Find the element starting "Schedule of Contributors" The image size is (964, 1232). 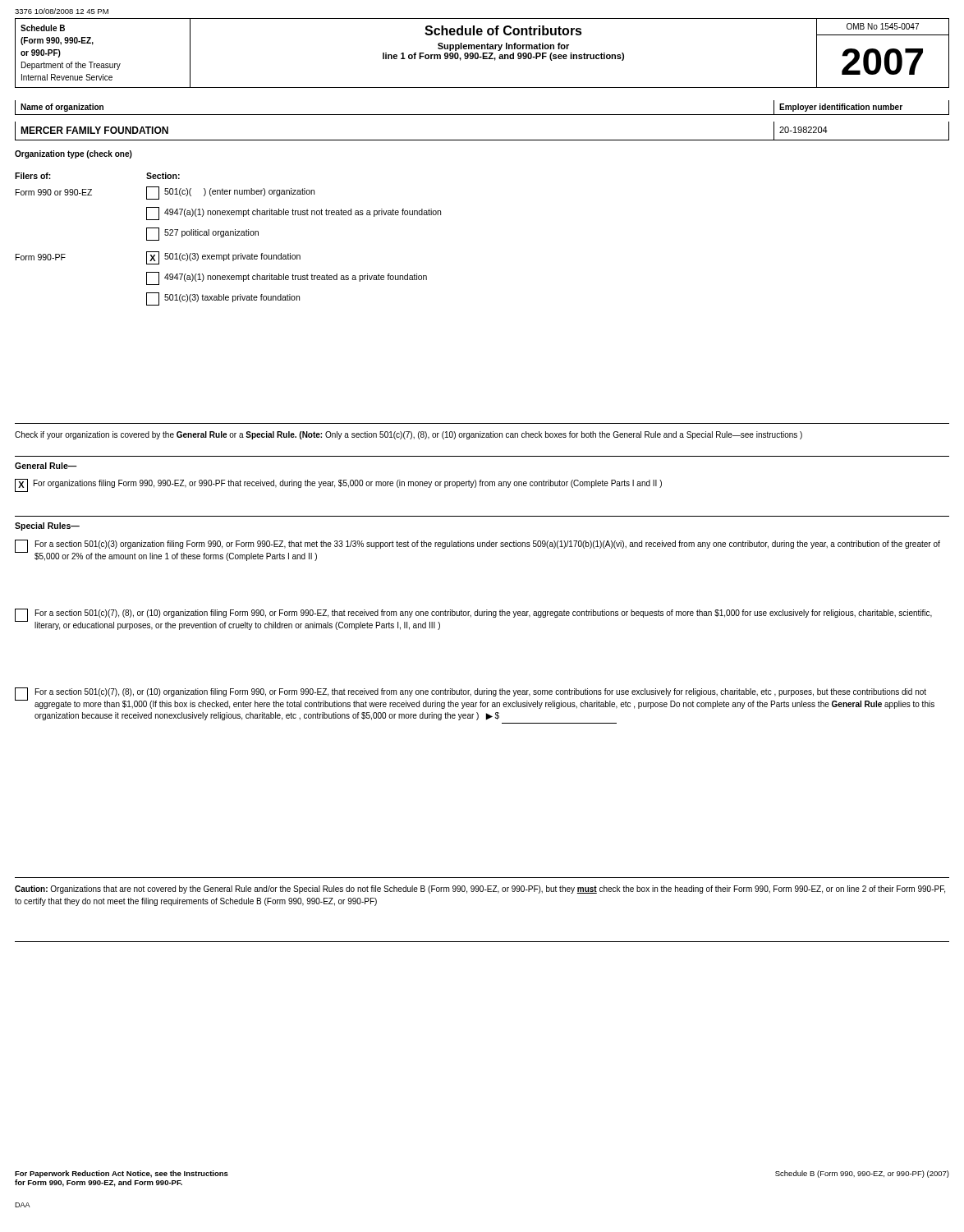pyautogui.click(x=503, y=42)
